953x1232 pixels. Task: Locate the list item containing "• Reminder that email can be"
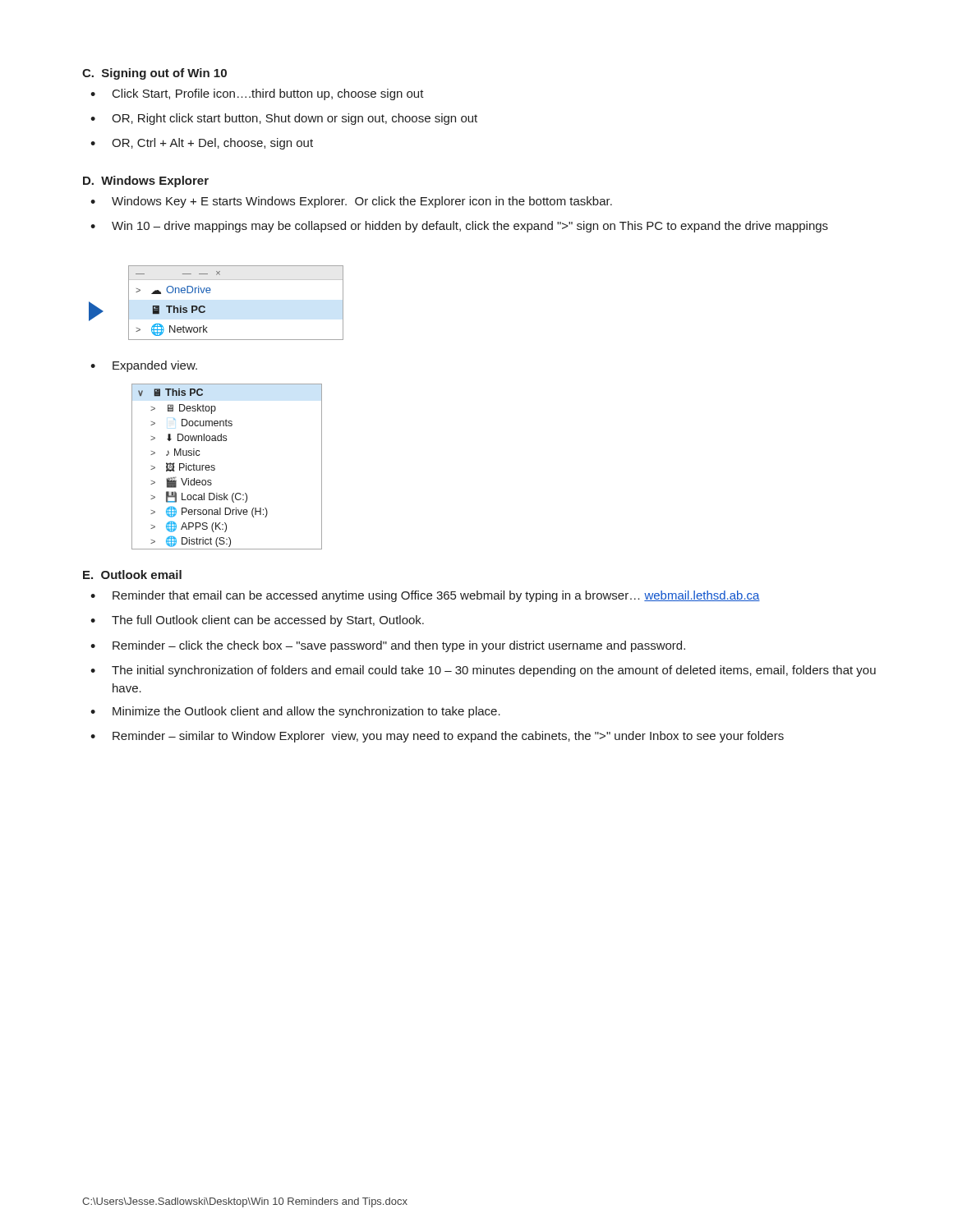click(489, 597)
